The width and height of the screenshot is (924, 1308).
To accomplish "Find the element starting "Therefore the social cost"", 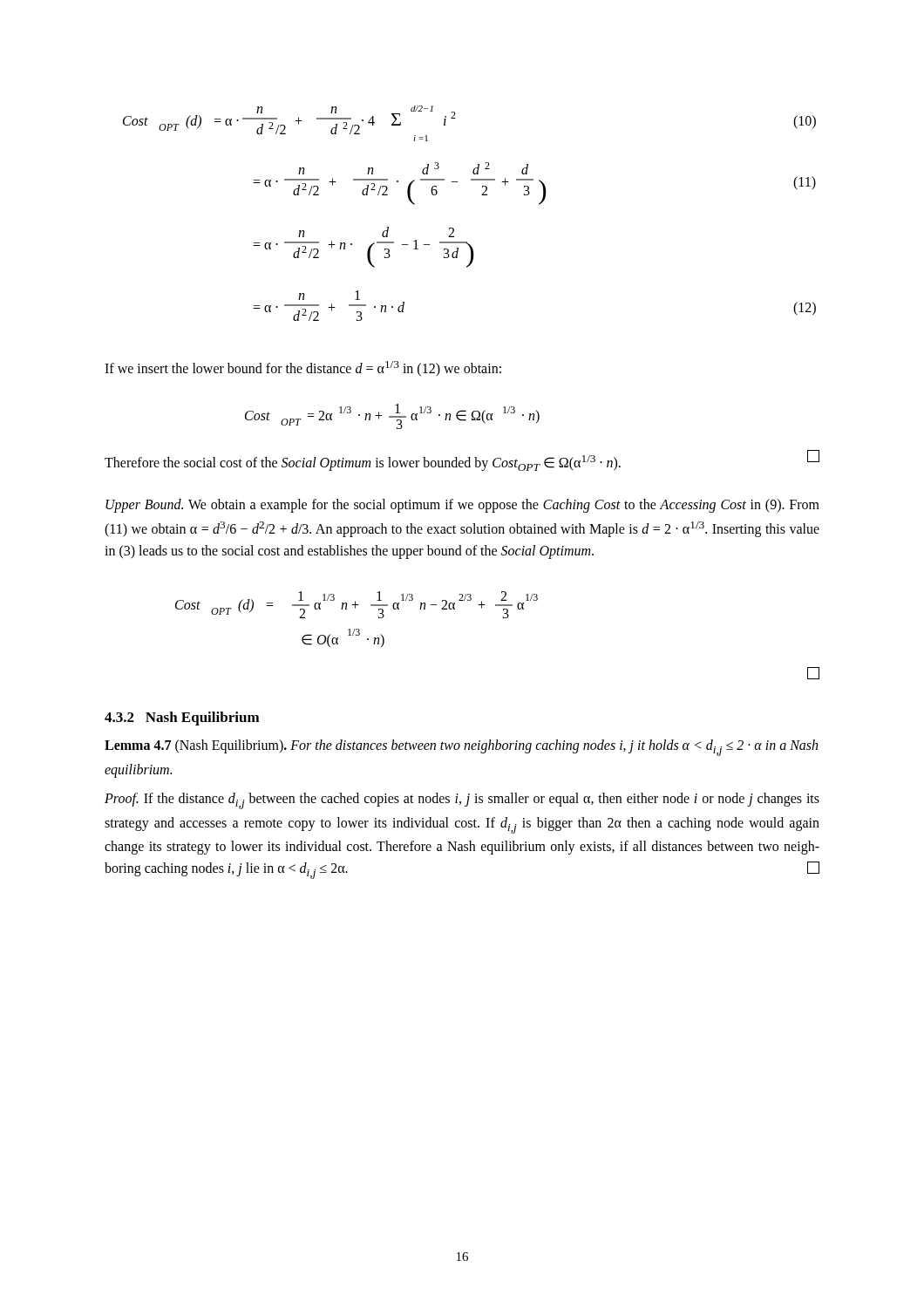I will point(462,462).
